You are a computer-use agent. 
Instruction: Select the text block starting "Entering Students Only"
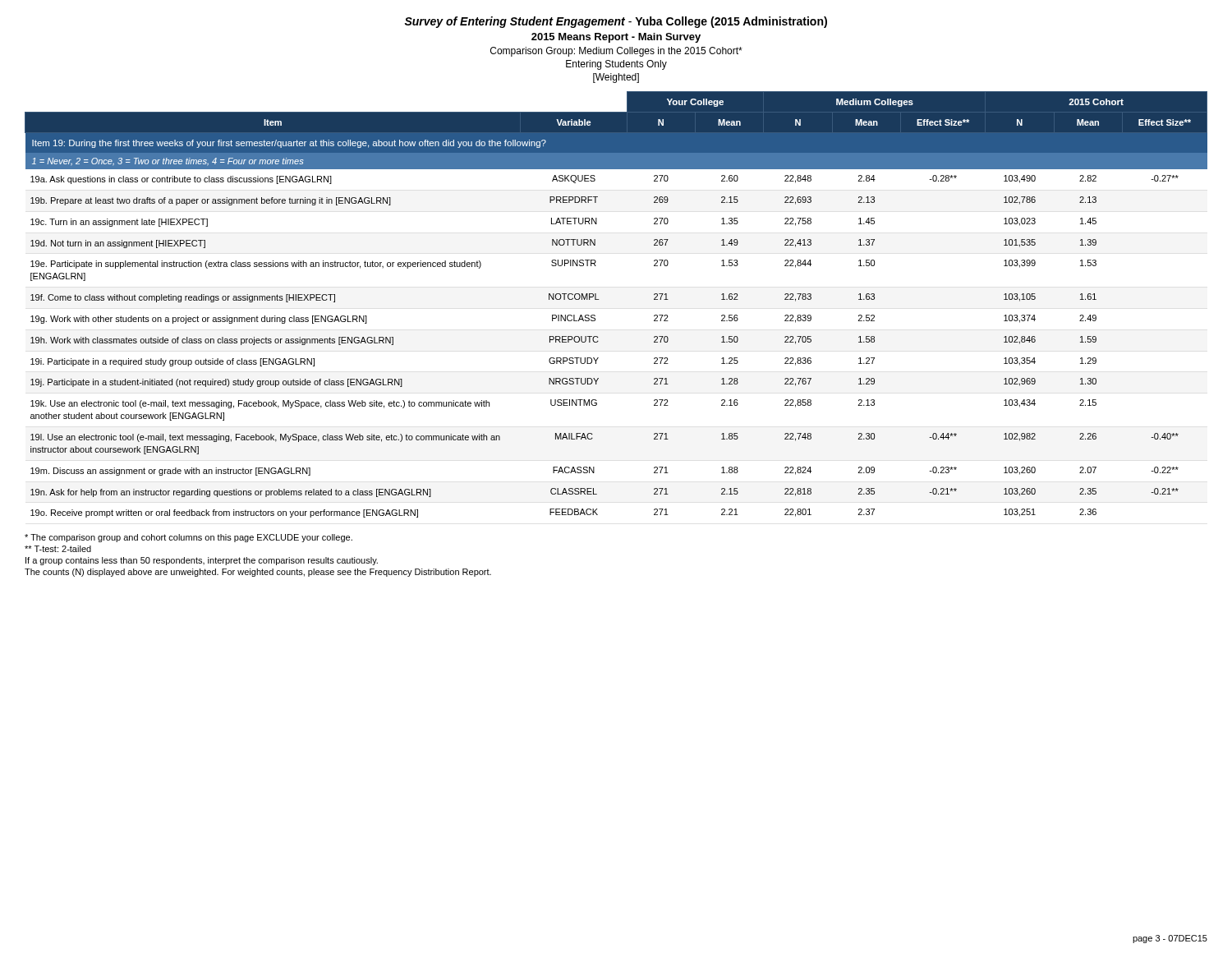(x=616, y=64)
